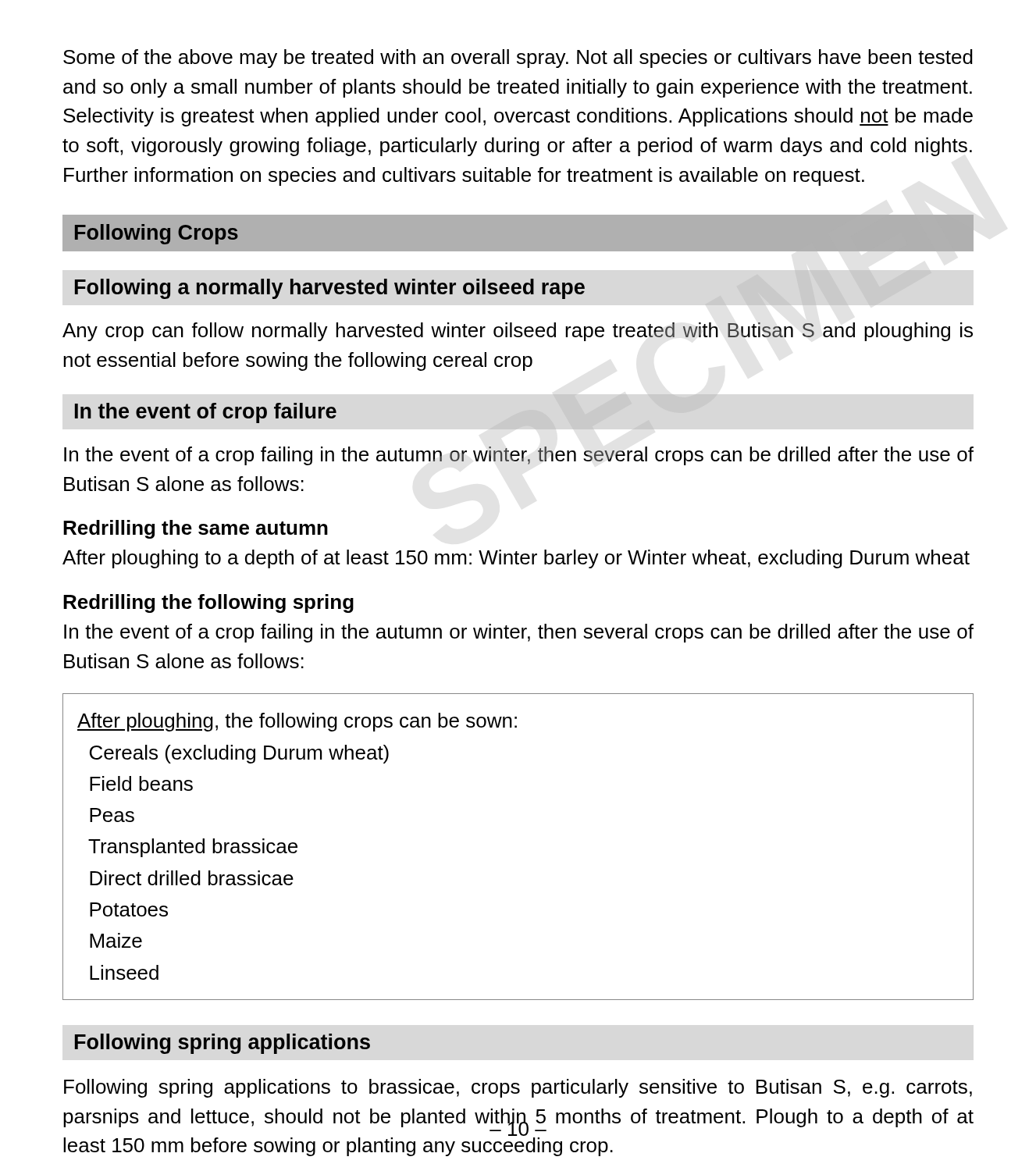Click on the element starting "Some of the above"
The width and height of the screenshot is (1036, 1171).
pyautogui.click(x=518, y=116)
